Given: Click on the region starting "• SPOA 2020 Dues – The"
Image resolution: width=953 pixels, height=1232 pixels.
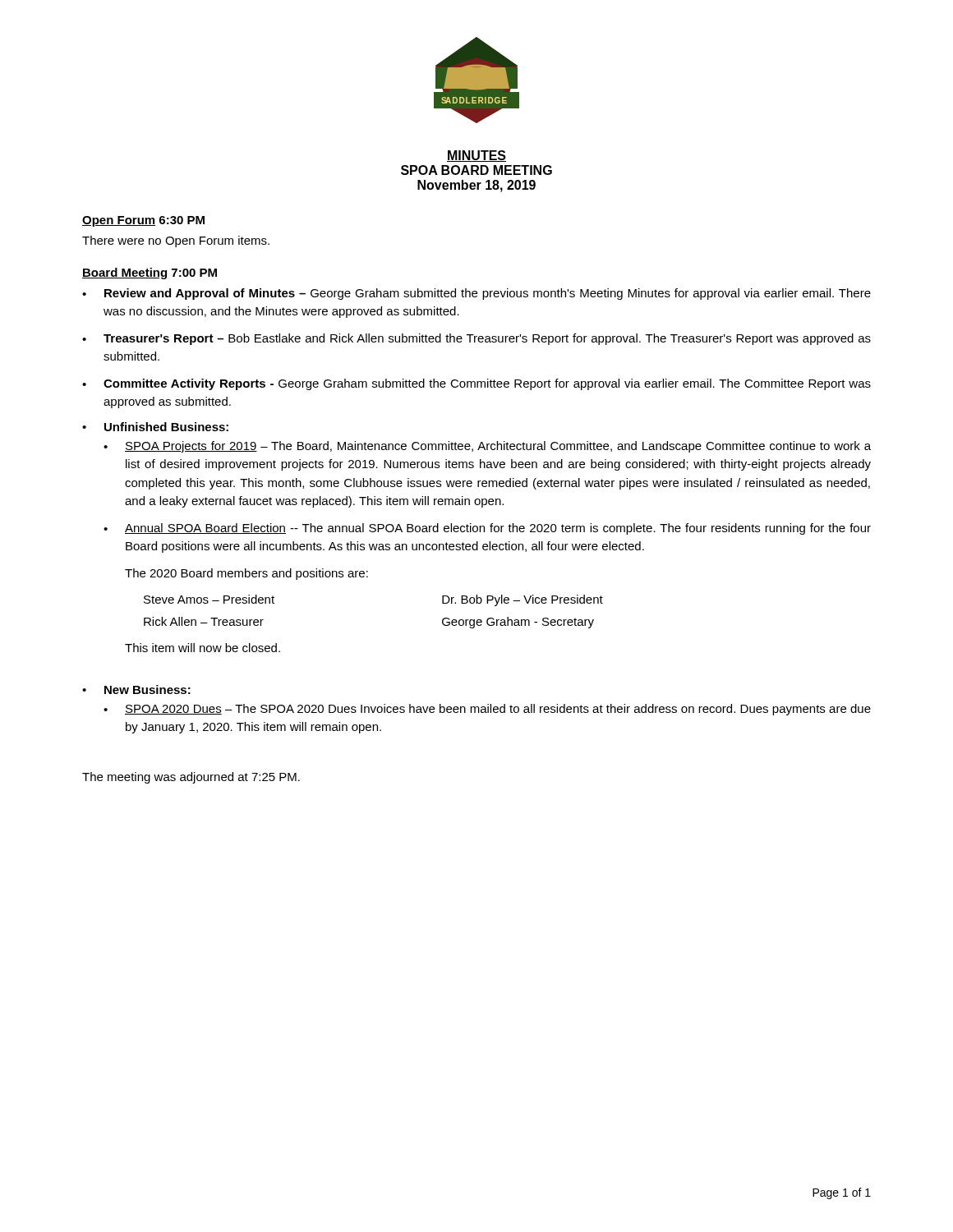Looking at the screenshot, I should [487, 718].
